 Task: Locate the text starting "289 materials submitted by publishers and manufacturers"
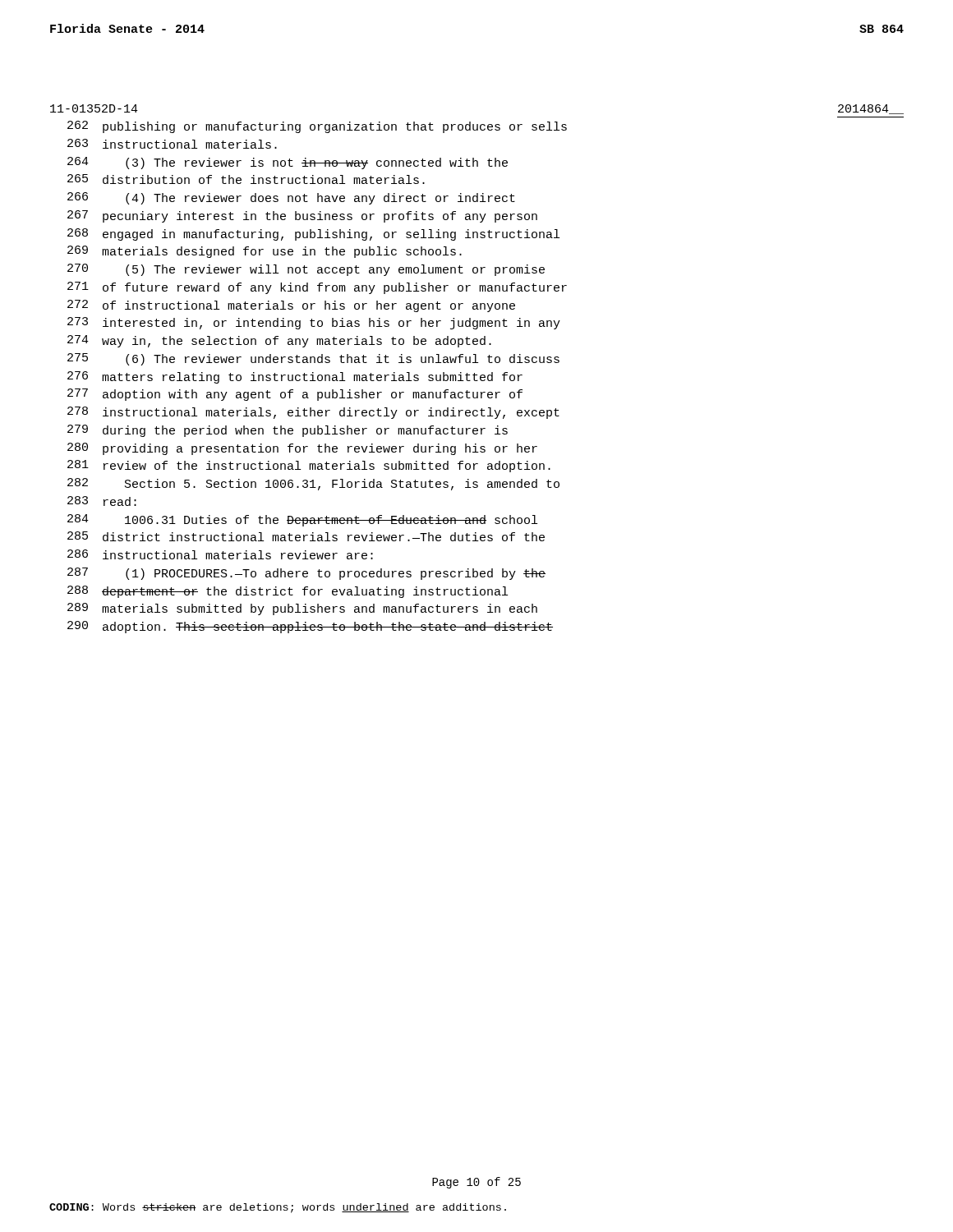(476, 610)
